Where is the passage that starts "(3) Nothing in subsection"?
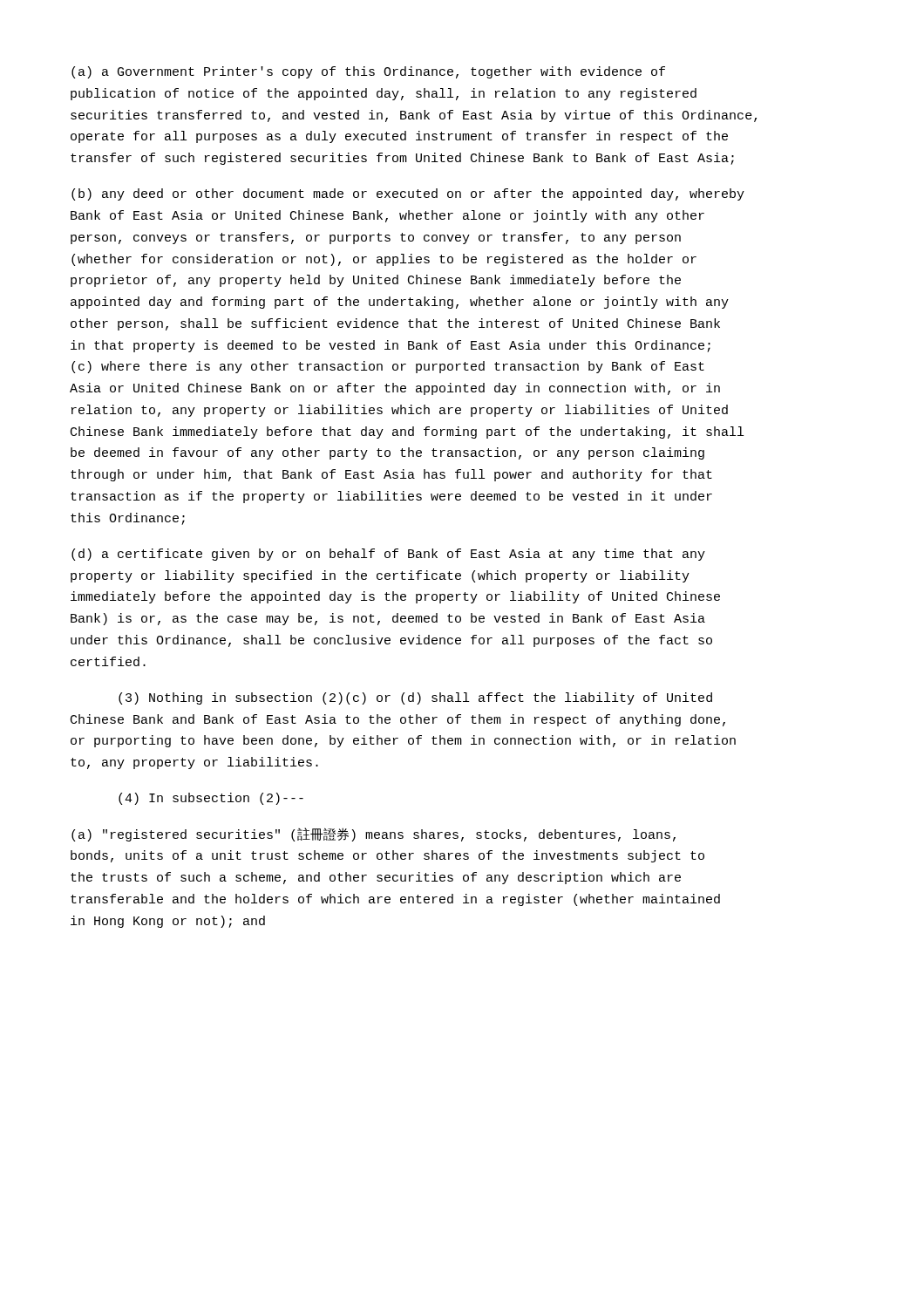924x1308 pixels. click(403, 731)
